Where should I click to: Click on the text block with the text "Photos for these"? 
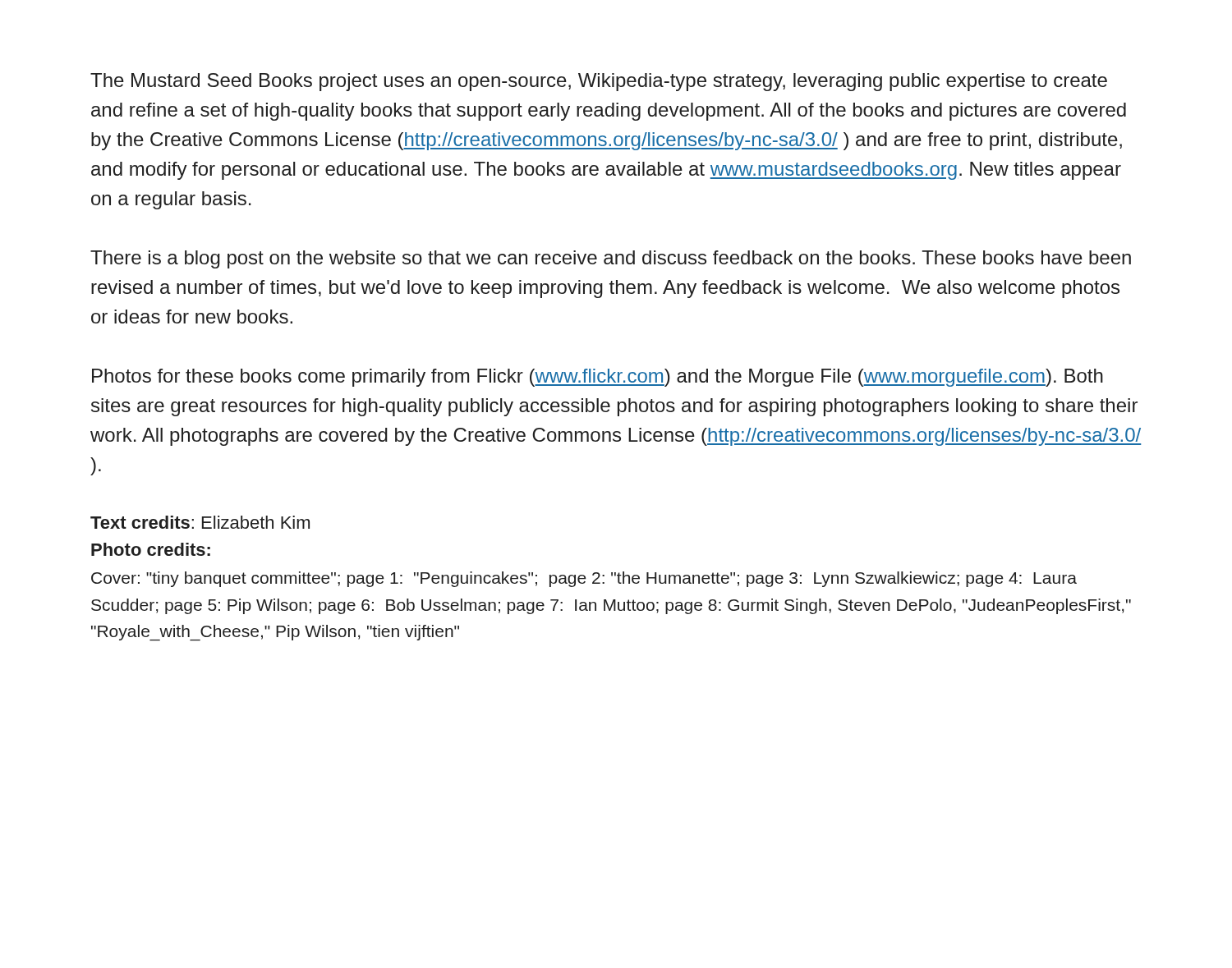tap(616, 420)
